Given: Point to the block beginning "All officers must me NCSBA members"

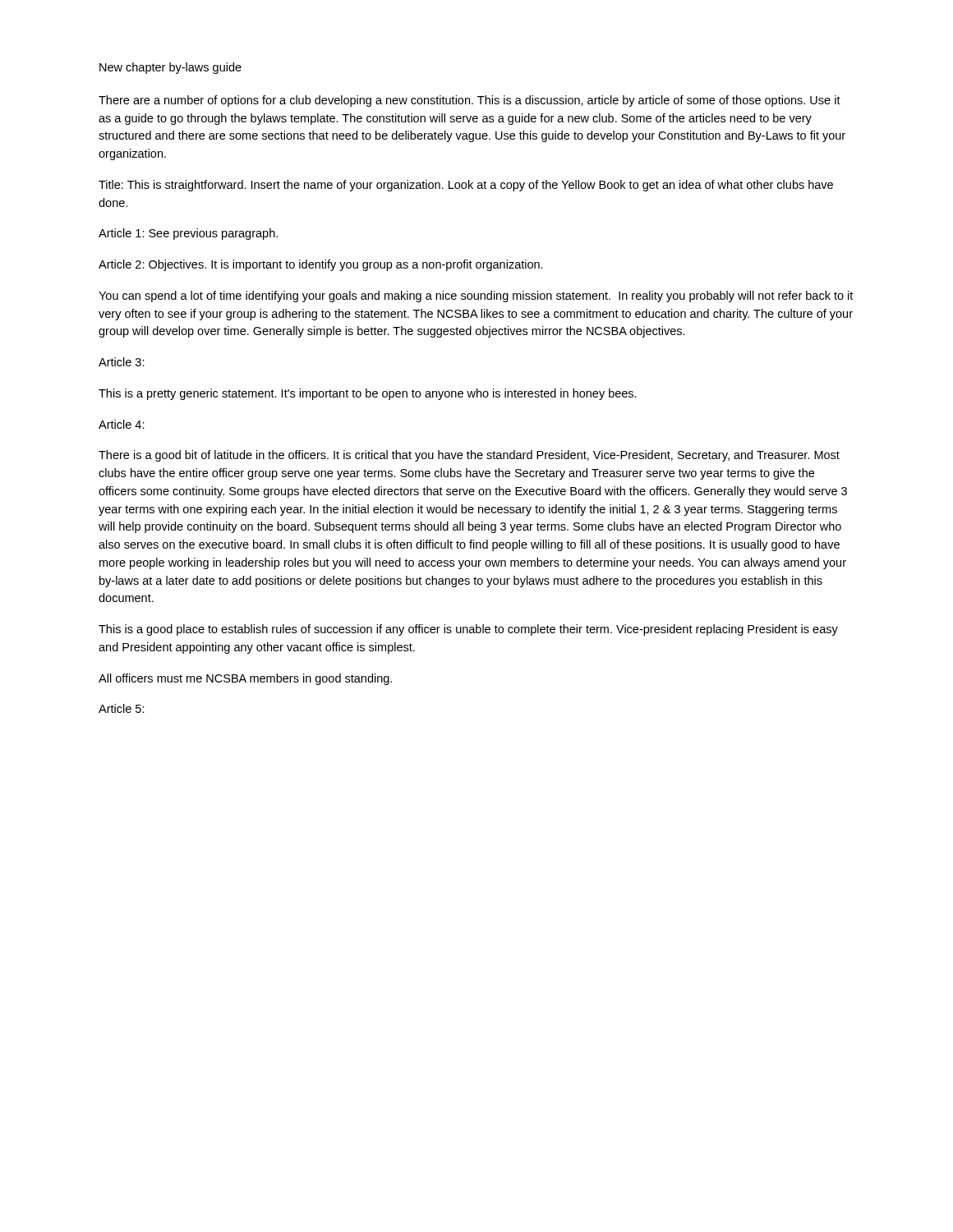Looking at the screenshot, I should (246, 678).
